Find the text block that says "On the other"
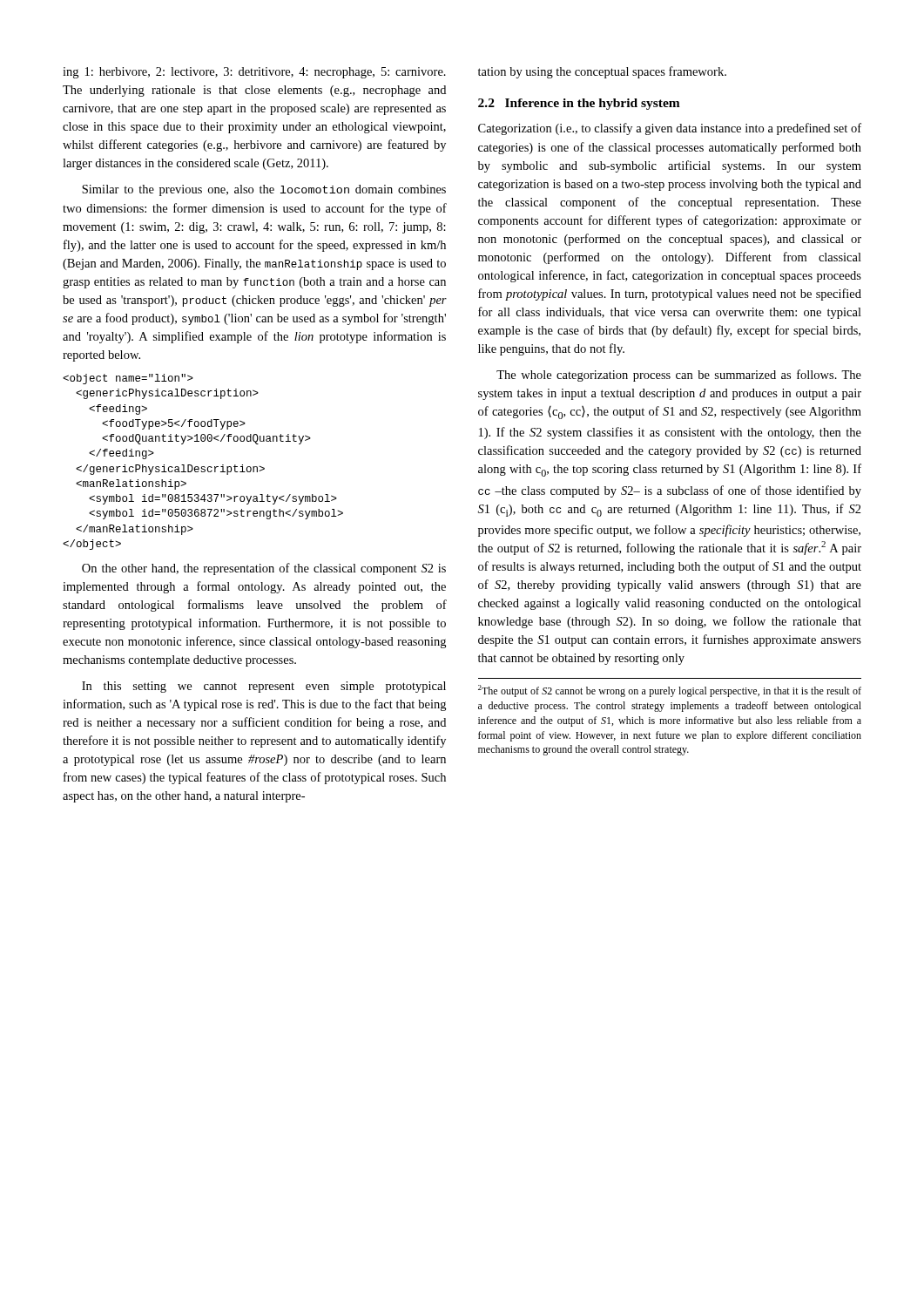The height and width of the screenshot is (1307, 924). (255, 615)
